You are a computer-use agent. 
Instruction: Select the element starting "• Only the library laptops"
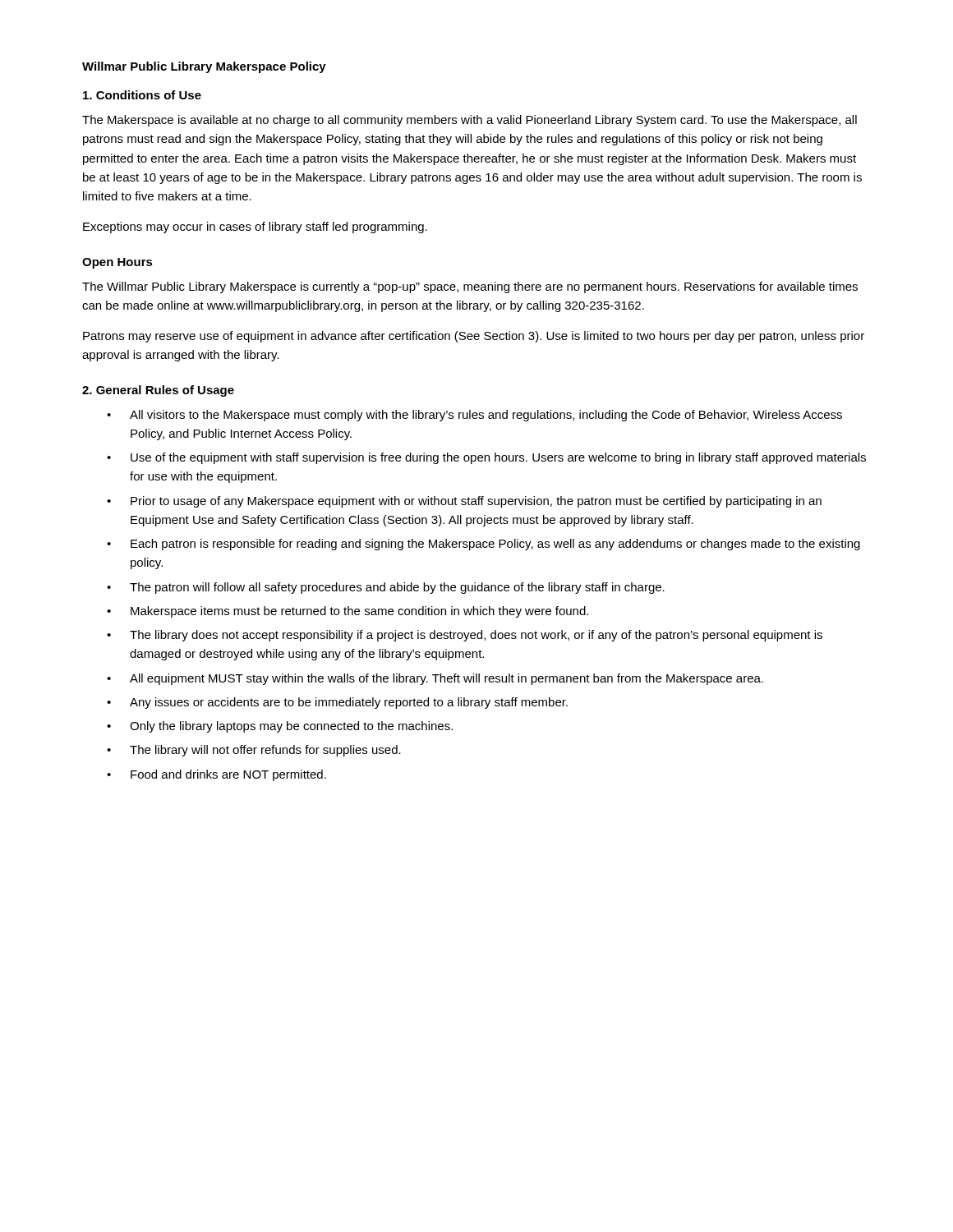pyautogui.click(x=280, y=727)
